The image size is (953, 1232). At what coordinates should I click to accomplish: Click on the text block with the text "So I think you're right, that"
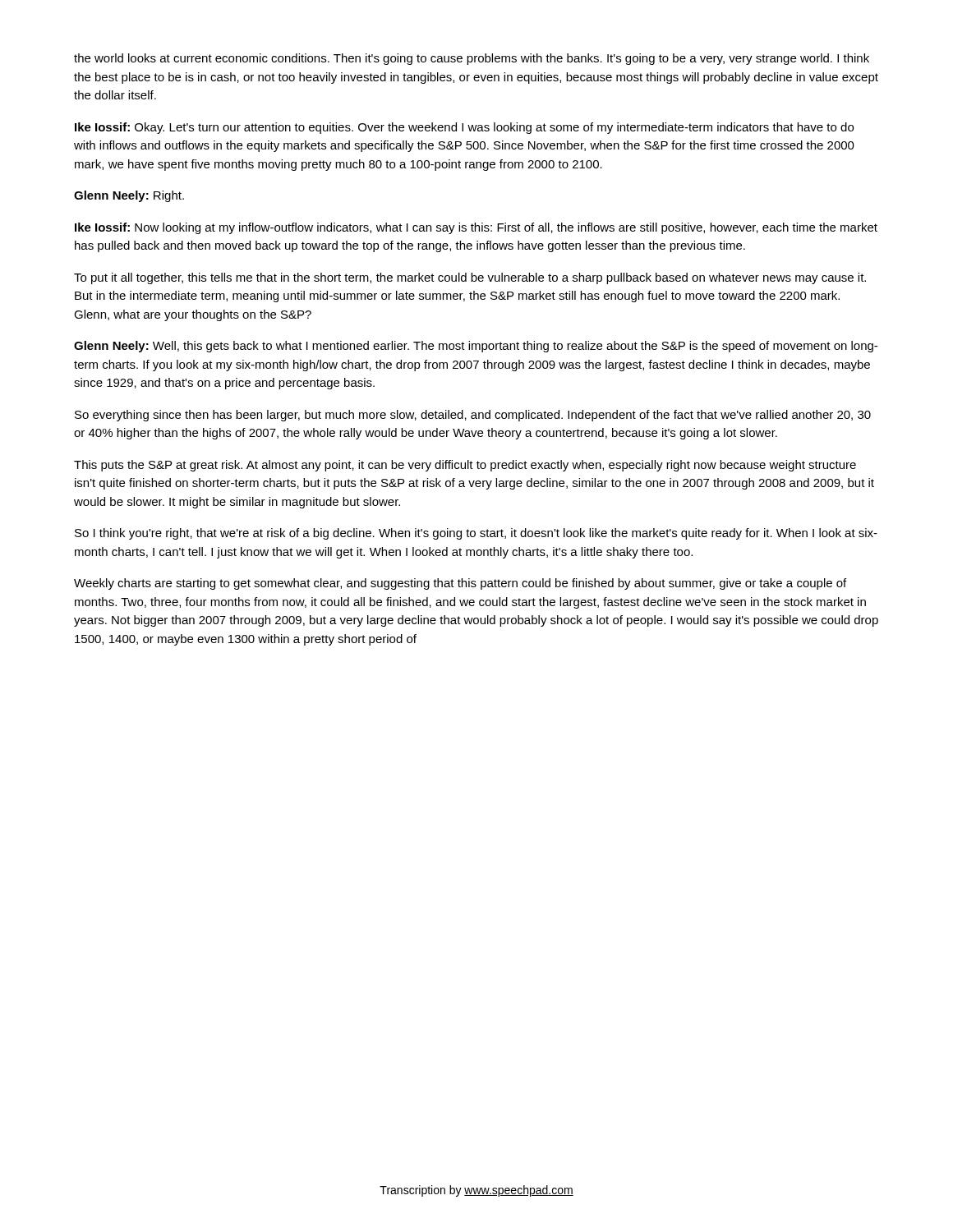[x=476, y=542]
